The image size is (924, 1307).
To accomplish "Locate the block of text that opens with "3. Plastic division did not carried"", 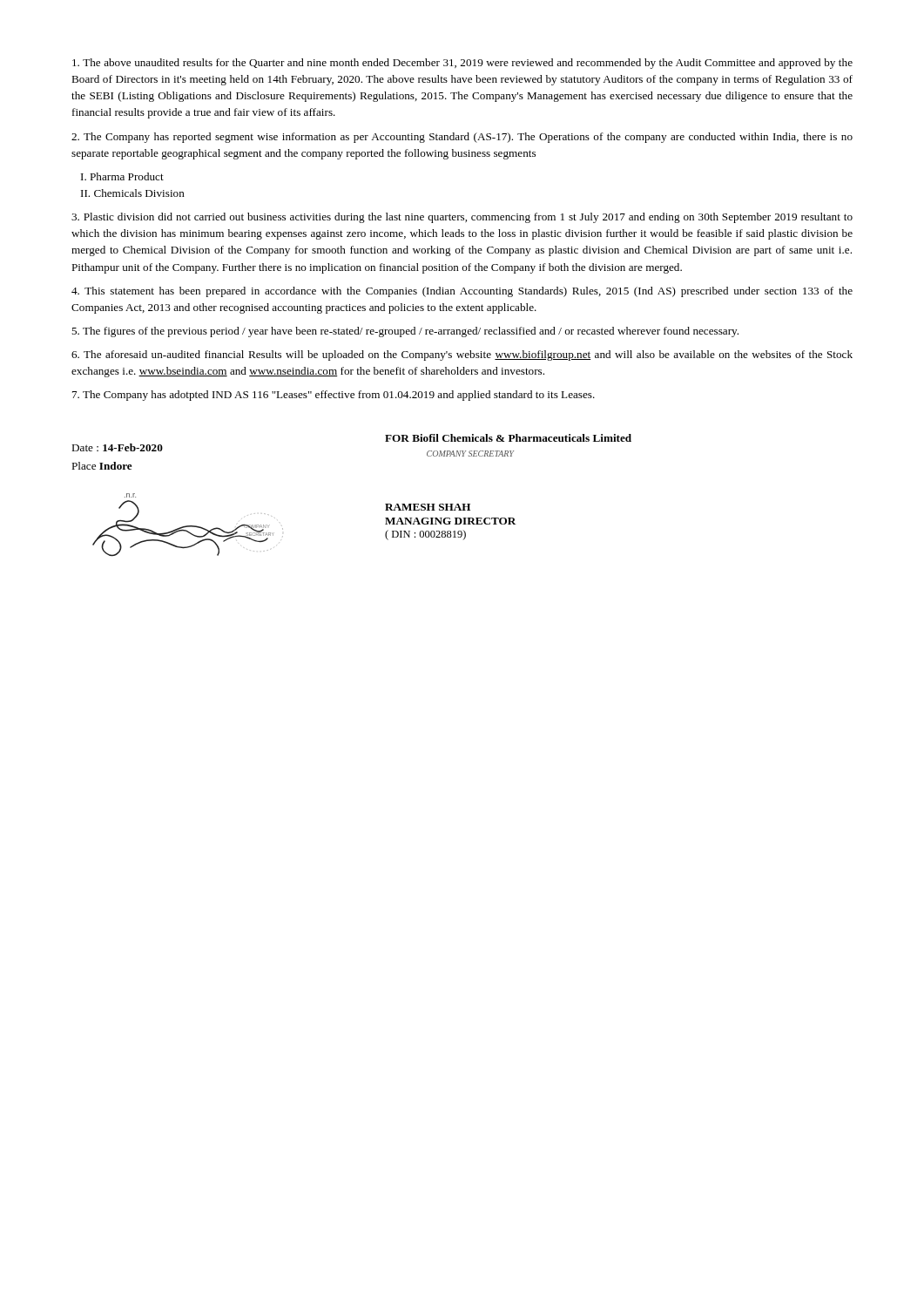I will click(462, 242).
